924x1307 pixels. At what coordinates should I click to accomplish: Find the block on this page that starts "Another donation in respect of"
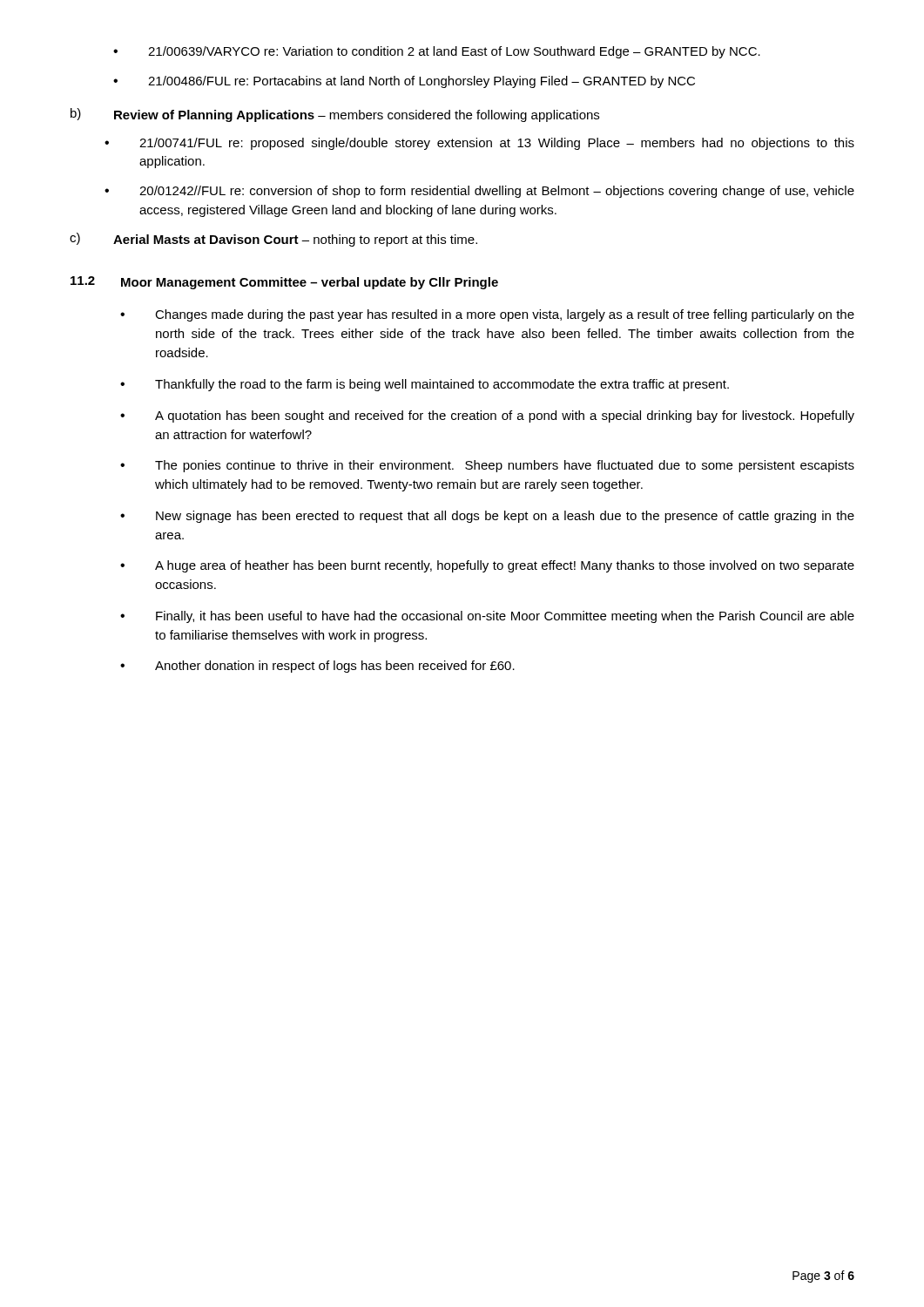point(487,666)
